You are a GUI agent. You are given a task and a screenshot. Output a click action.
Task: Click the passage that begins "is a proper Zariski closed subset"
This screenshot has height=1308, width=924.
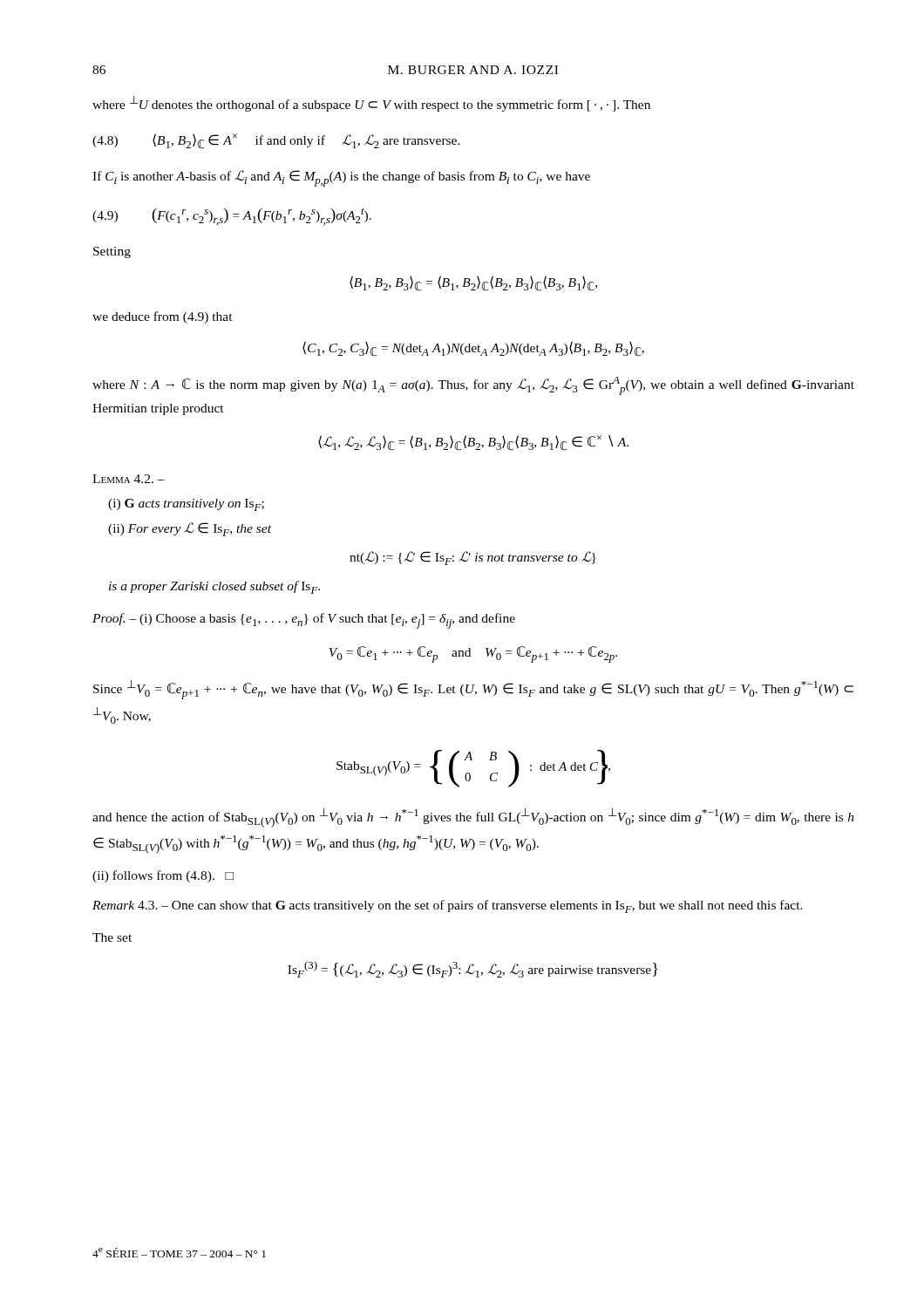tap(215, 587)
